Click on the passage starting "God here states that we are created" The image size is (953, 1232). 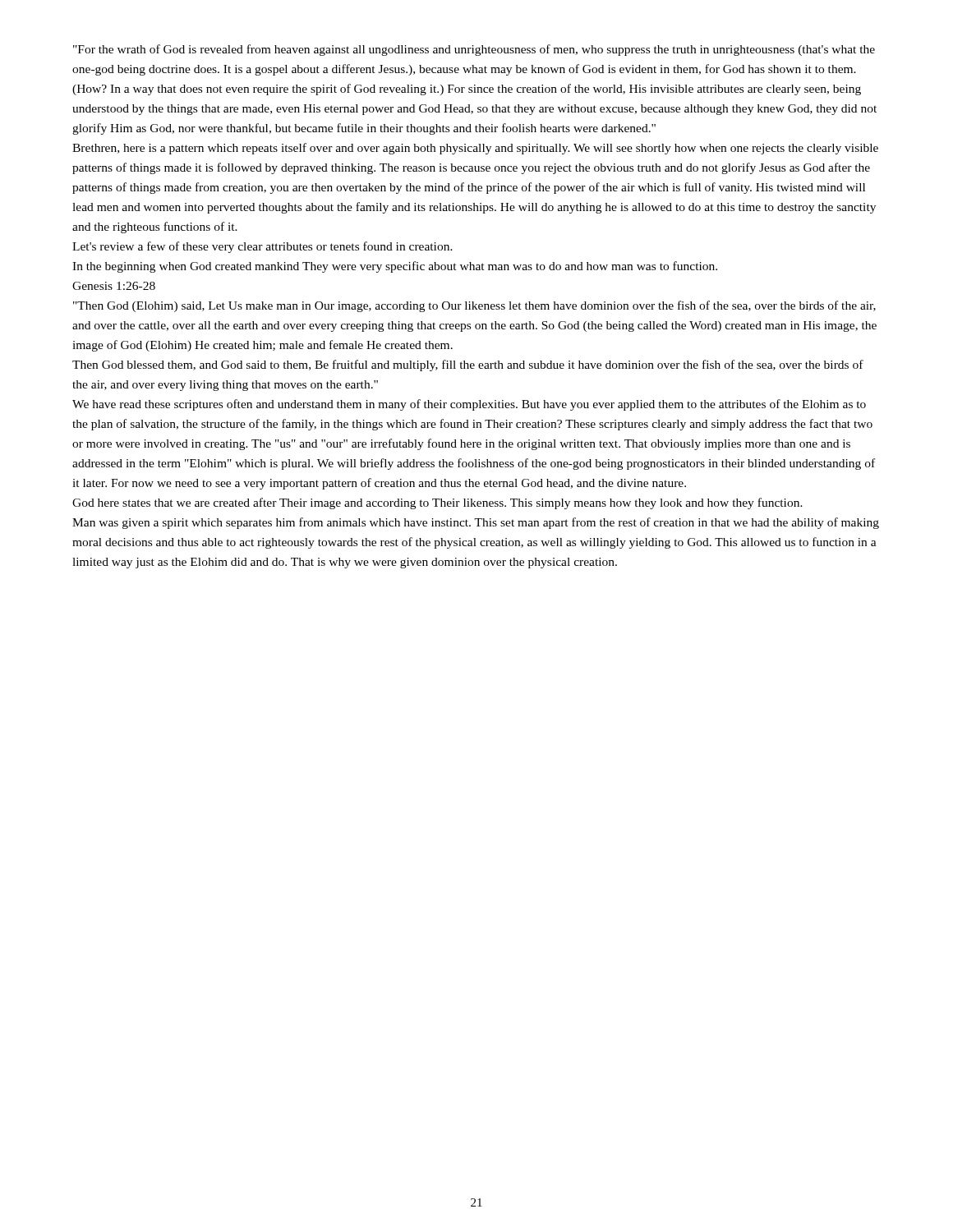click(476, 503)
